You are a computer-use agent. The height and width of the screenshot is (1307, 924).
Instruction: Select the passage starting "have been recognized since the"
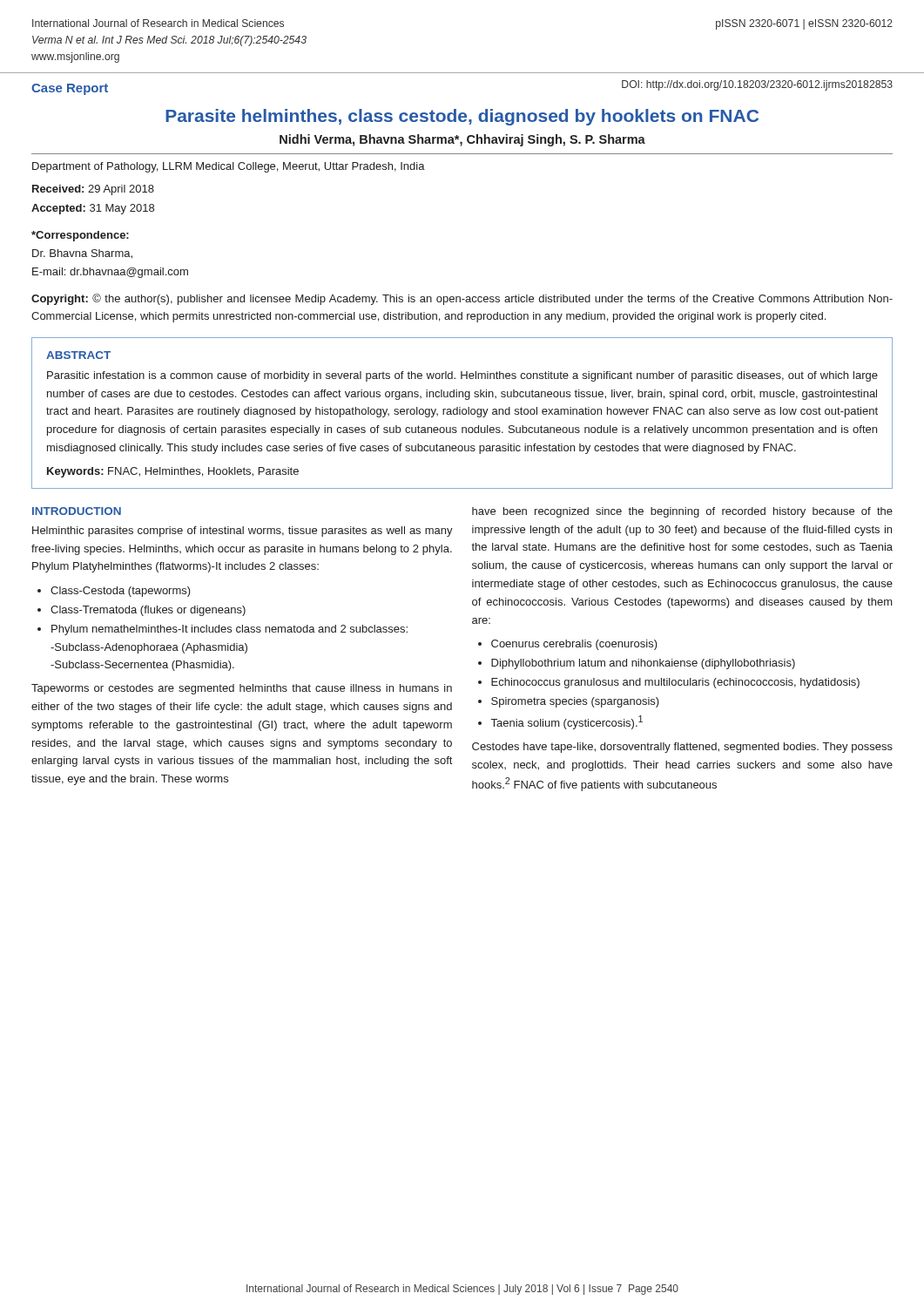682,566
